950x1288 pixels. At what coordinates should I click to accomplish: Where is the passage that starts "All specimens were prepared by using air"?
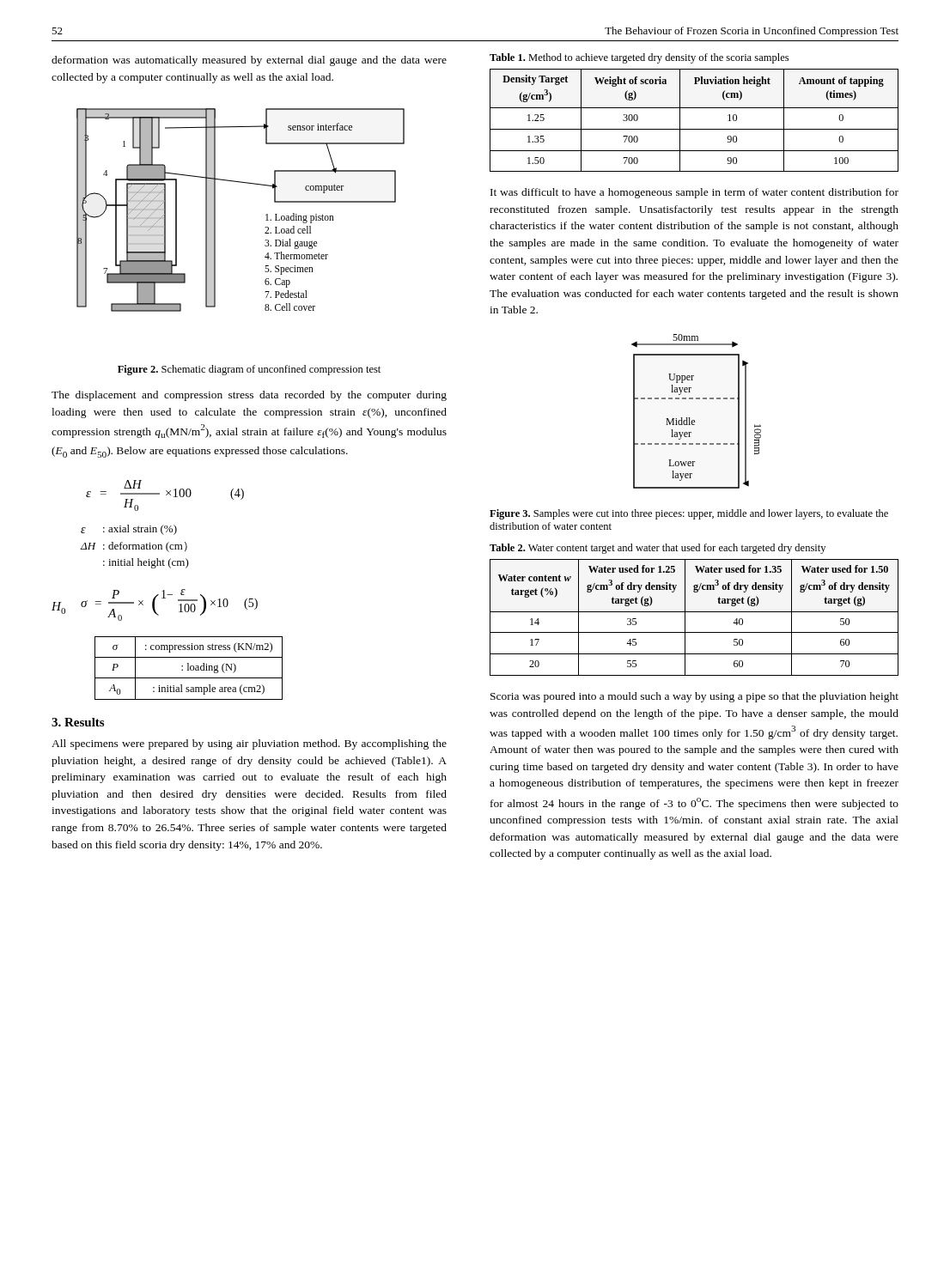point(249,794)
